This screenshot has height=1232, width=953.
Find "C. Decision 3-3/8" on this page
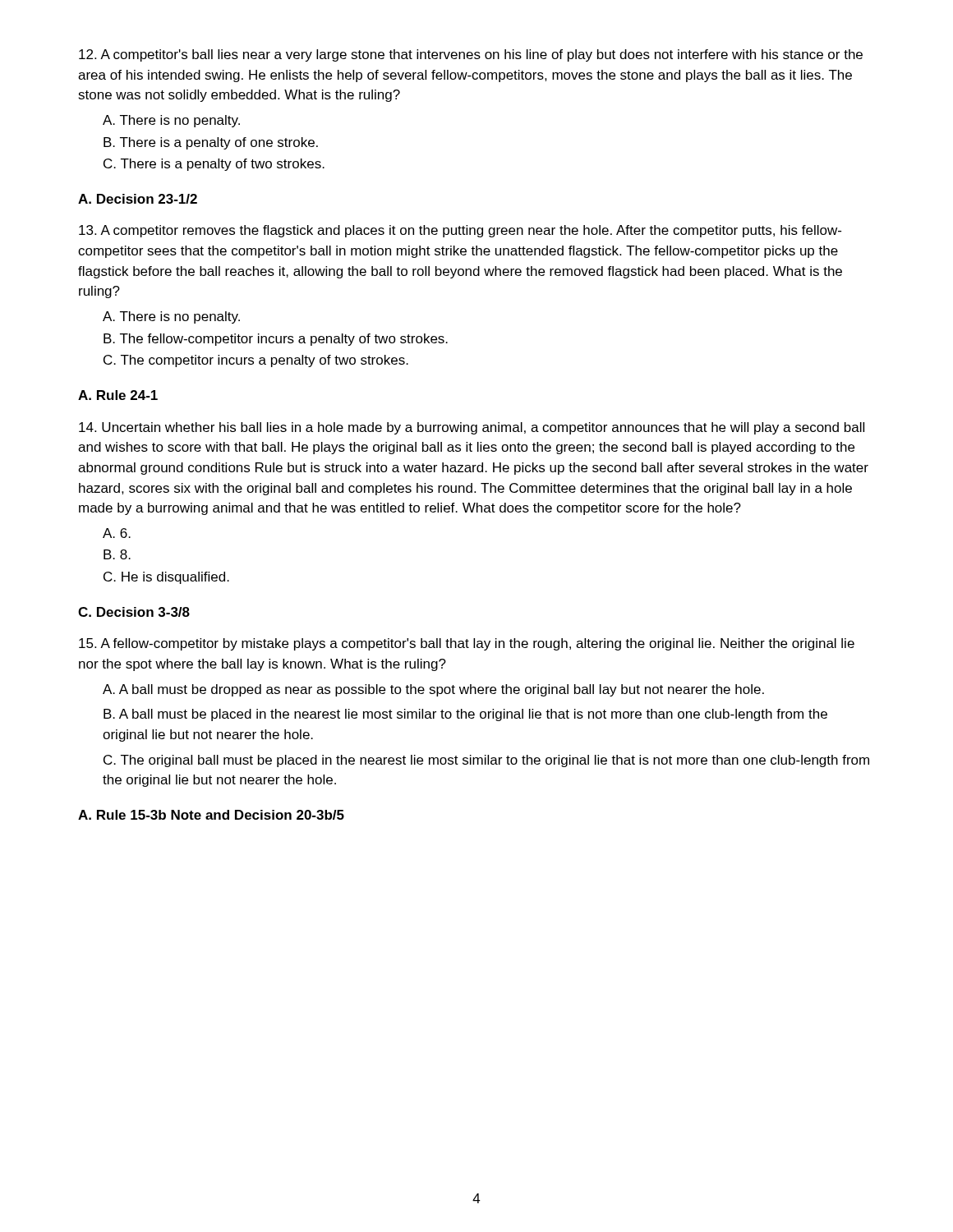(134, 612)
